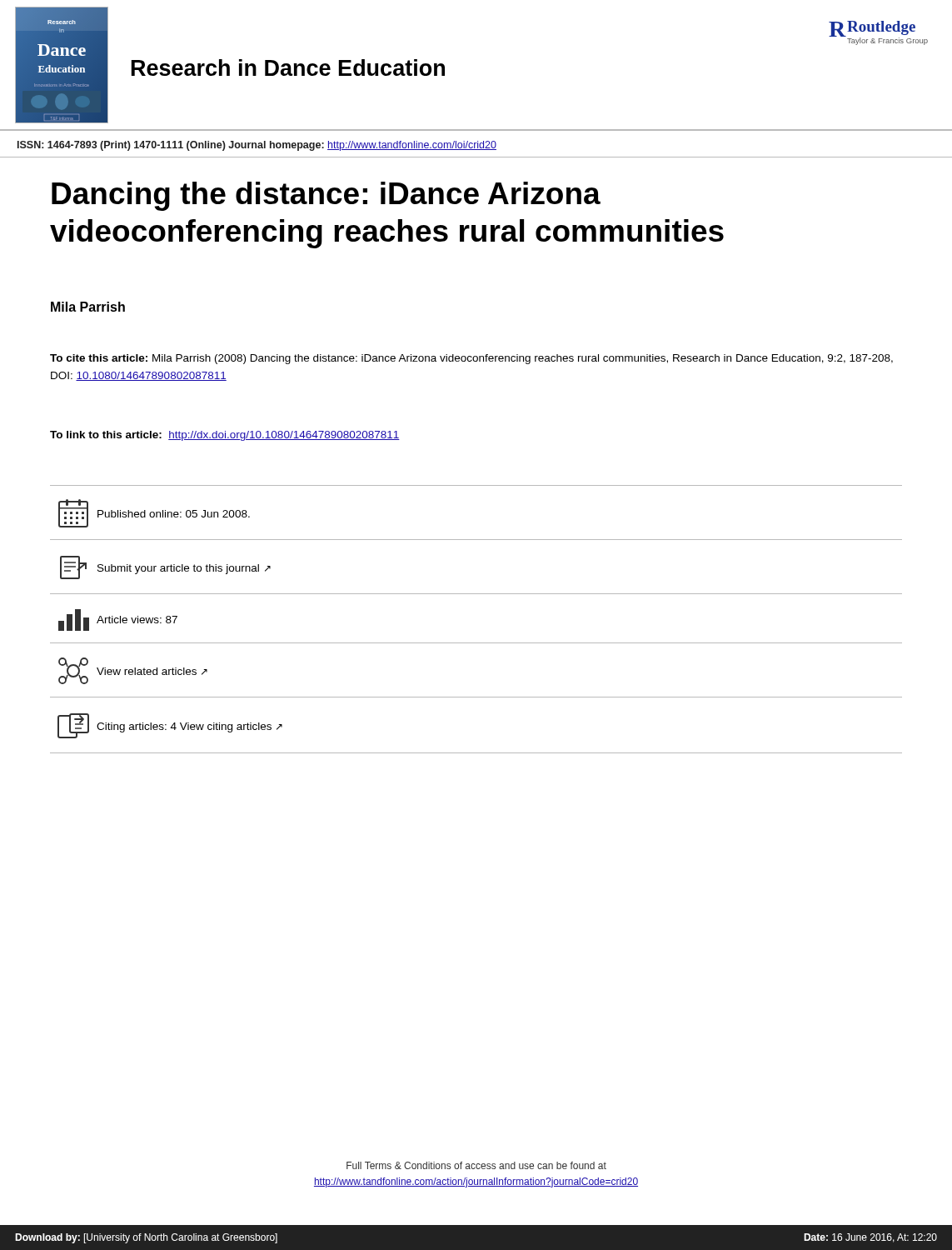The height and width of the screenshot is (1250, 952).
Task: Click on the block starting "View related articles ↗"
Action: tap(133, 671)
